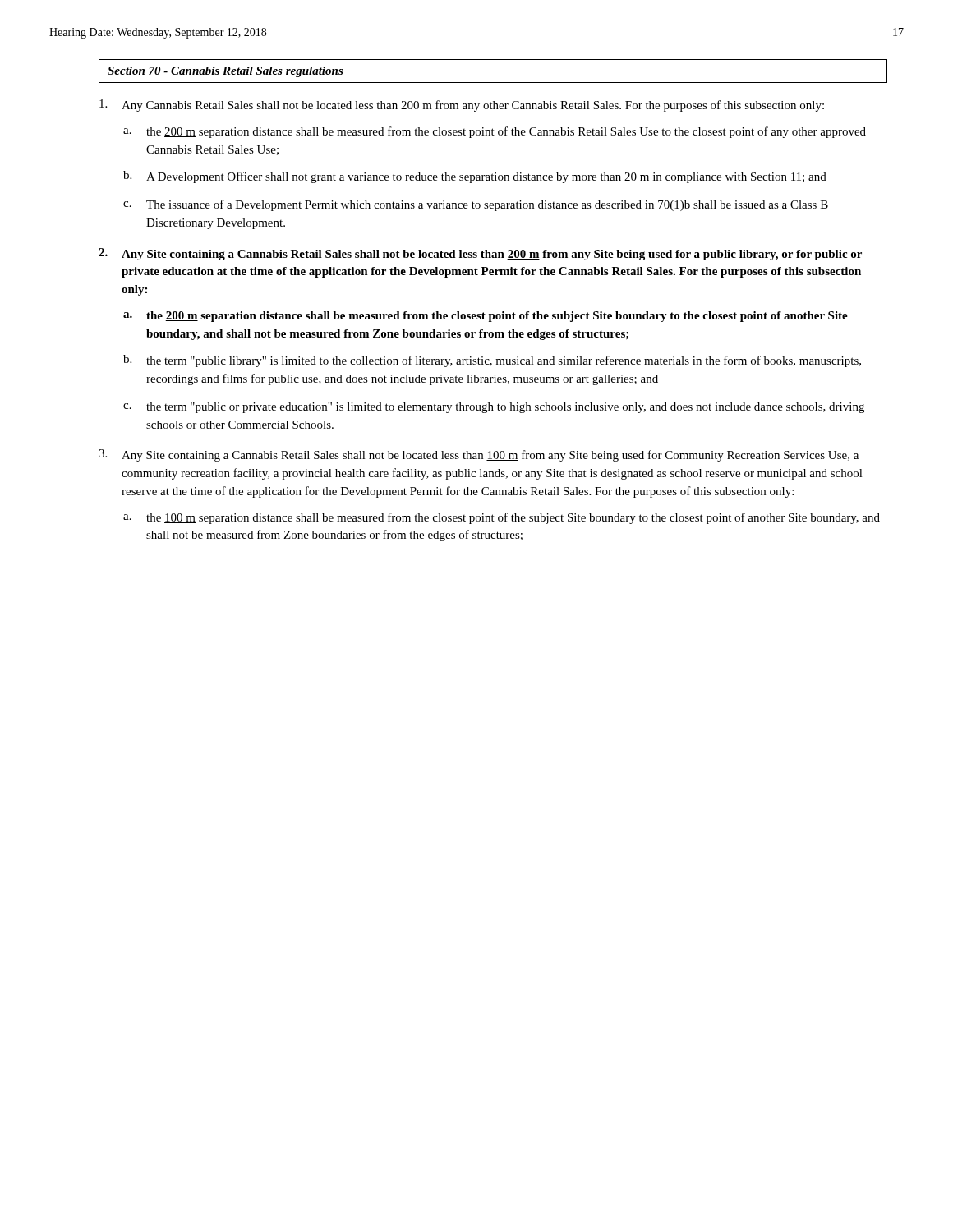Click on the list item with the text "Any Cannabis Retail Sales shall not be"
This screenshot has width=953, height=1232.
[x=493, y=164]
